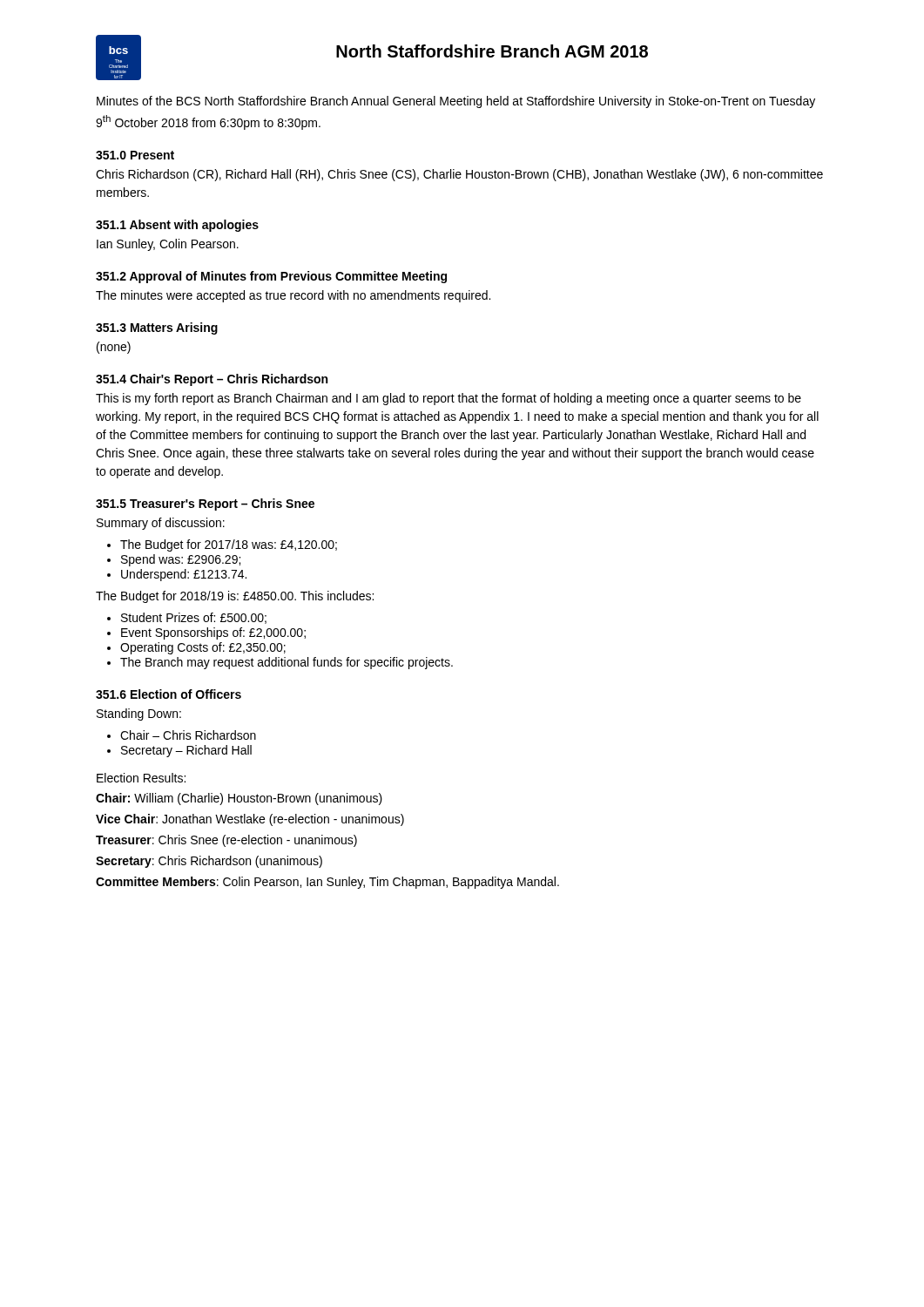
Task: Find the logo
Action: (x=122, y=58)
